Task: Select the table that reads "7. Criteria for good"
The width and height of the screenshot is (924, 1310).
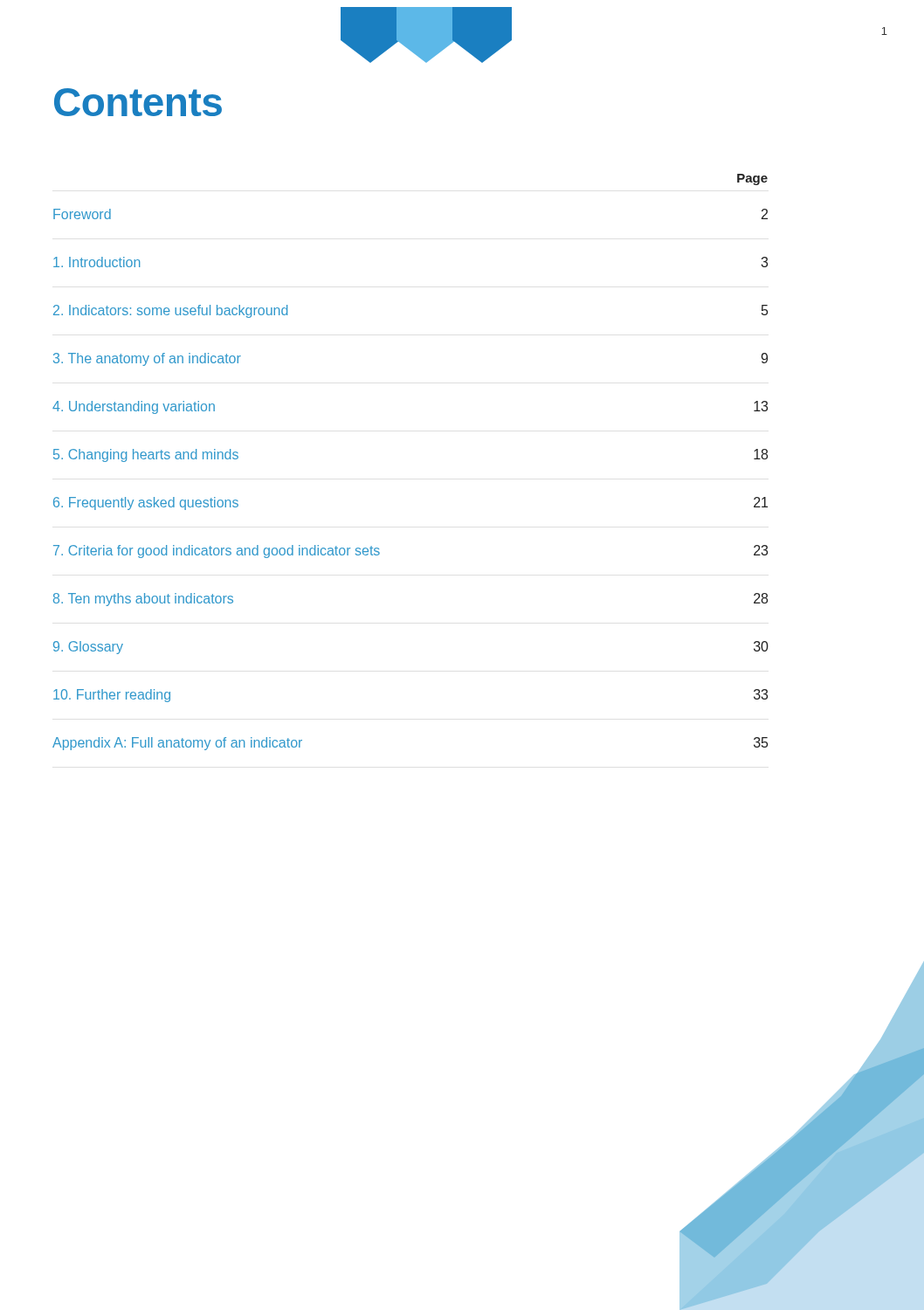Action: coord(410,469)
